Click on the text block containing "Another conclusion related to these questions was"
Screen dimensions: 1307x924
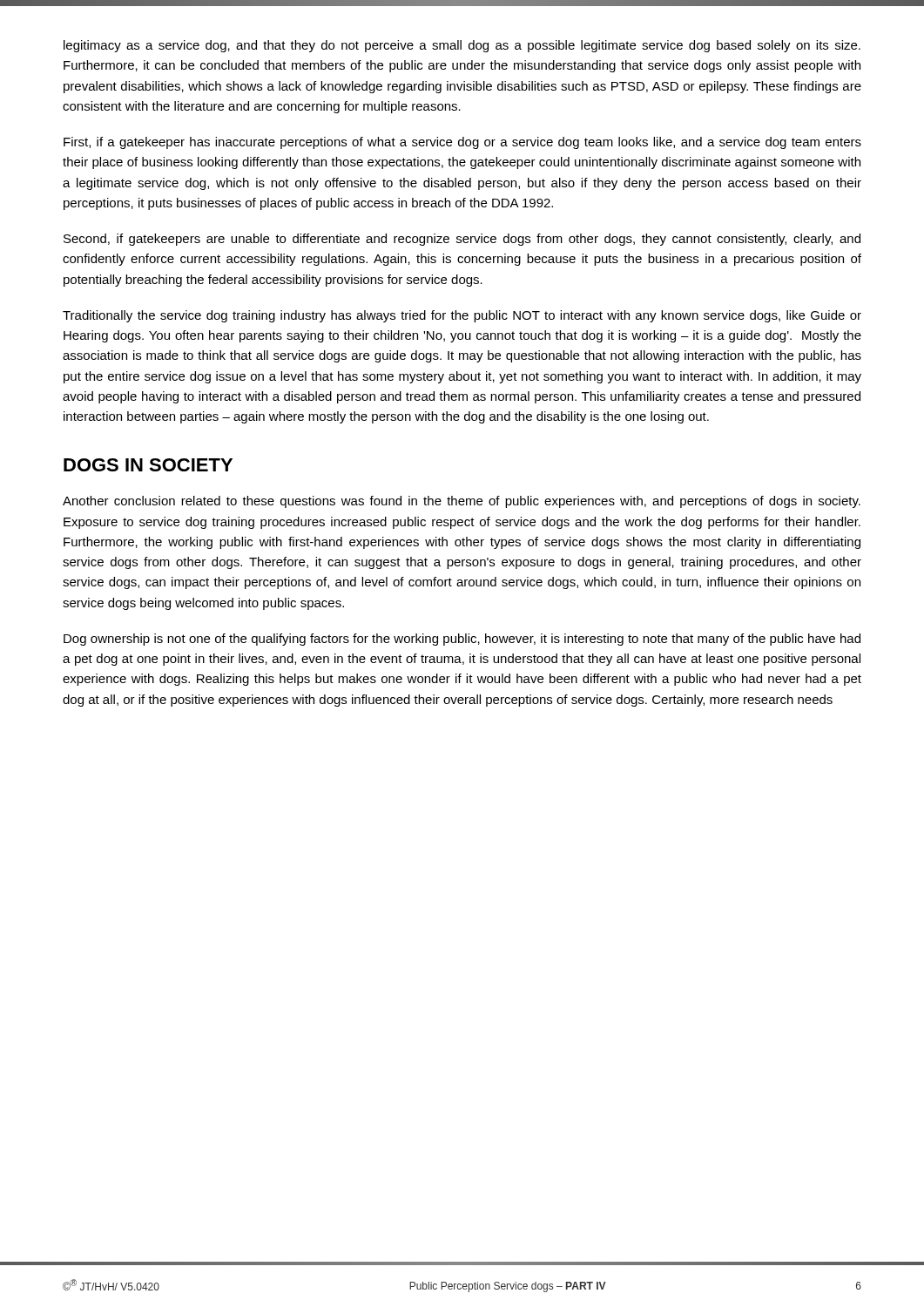point(462,551)
